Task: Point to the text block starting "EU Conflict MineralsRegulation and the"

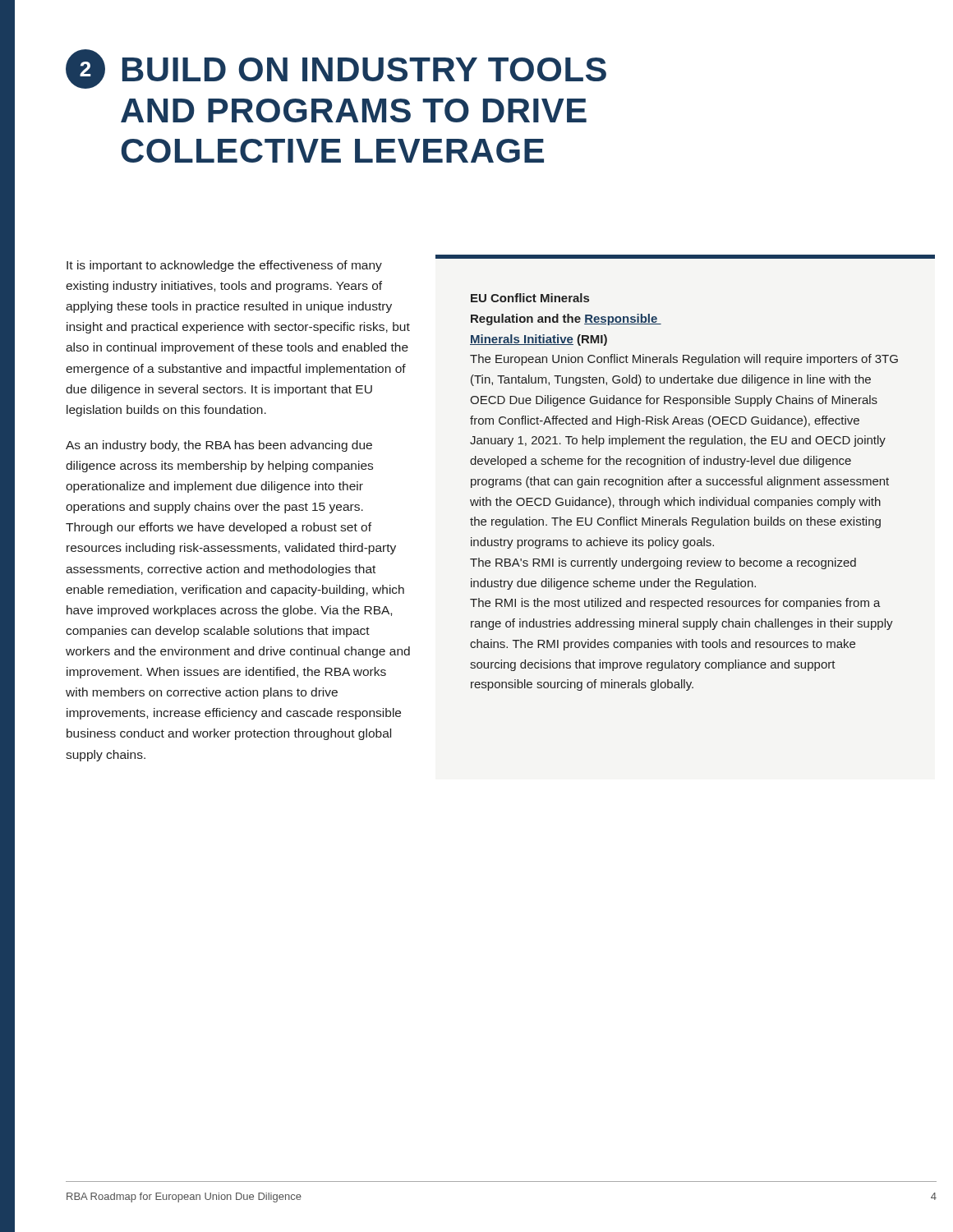Action: click(530, 298)
